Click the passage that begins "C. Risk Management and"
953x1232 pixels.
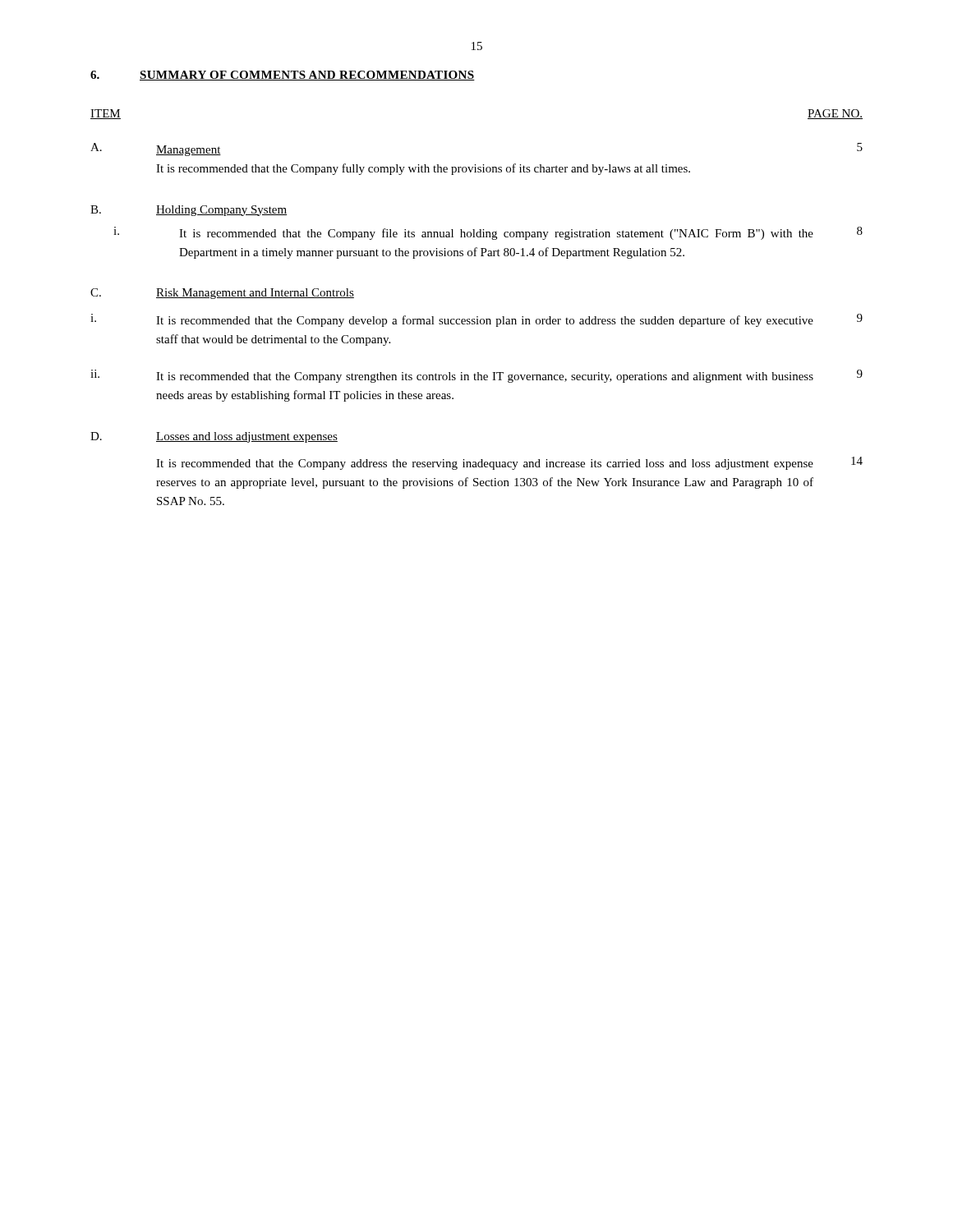pyautogui.click(x=222, y=294)
